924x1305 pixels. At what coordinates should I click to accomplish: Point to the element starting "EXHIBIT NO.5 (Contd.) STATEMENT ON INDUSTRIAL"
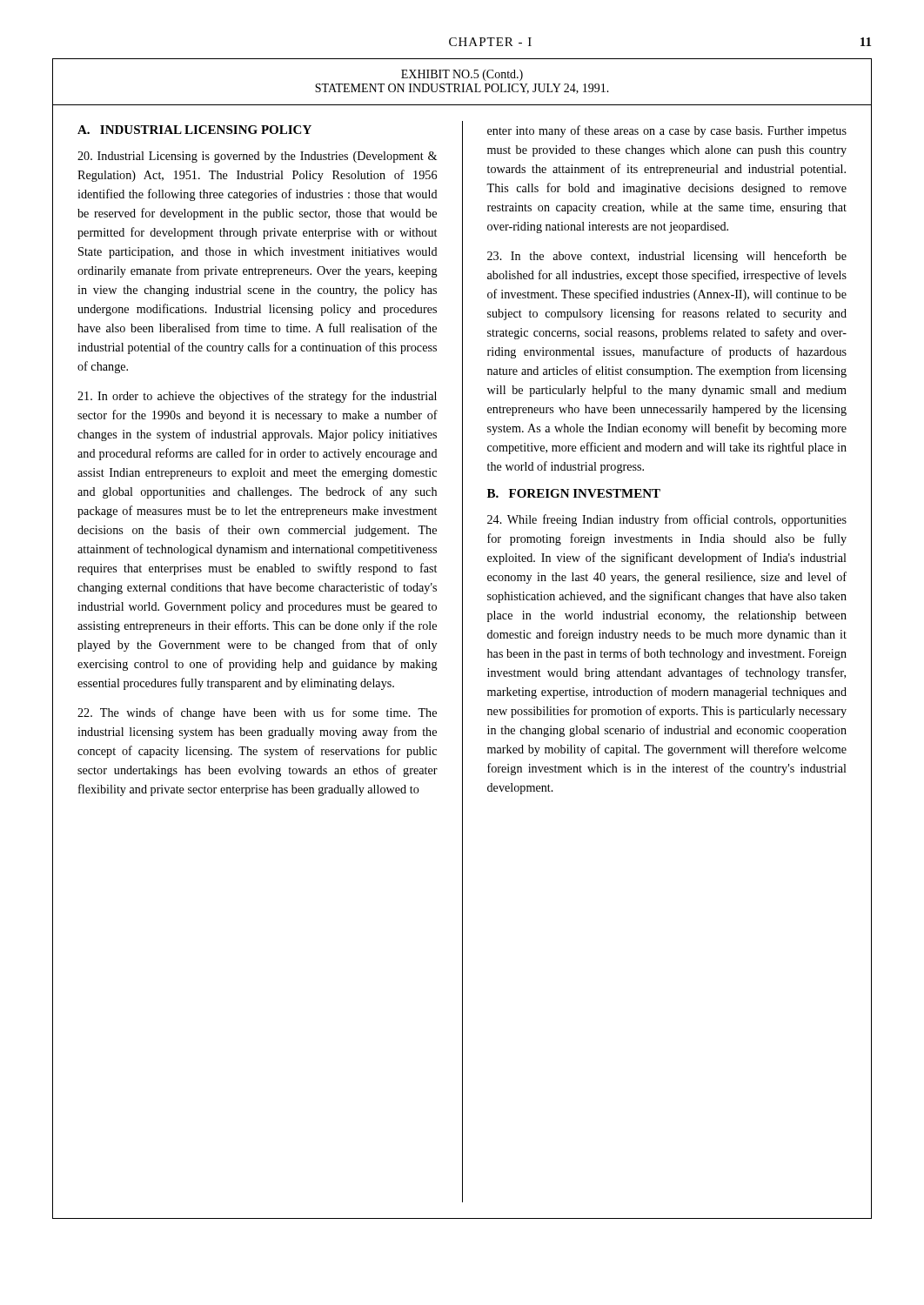point(462,81)
